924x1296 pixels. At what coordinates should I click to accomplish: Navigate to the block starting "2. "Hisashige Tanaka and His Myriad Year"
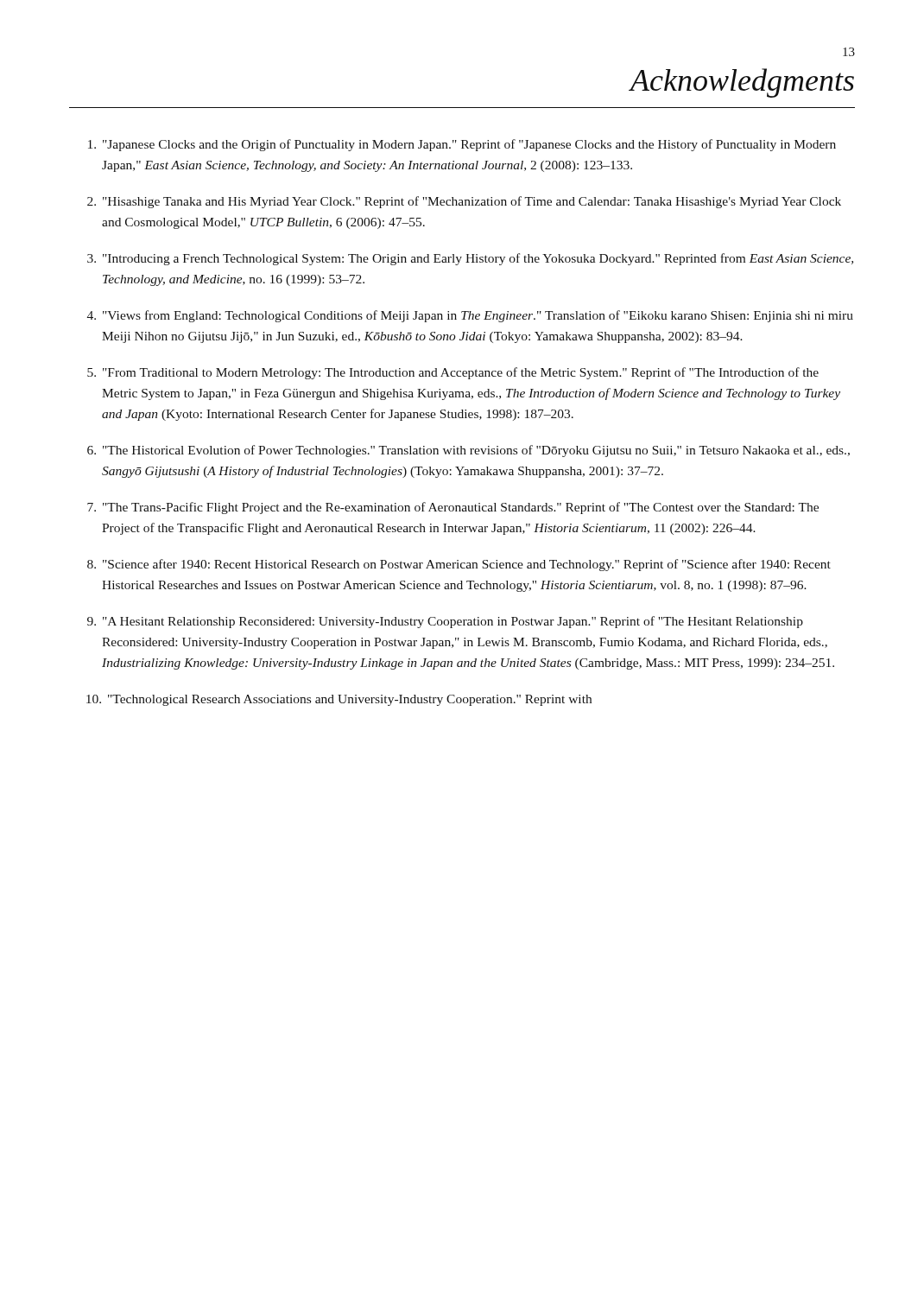click(462, 212)
